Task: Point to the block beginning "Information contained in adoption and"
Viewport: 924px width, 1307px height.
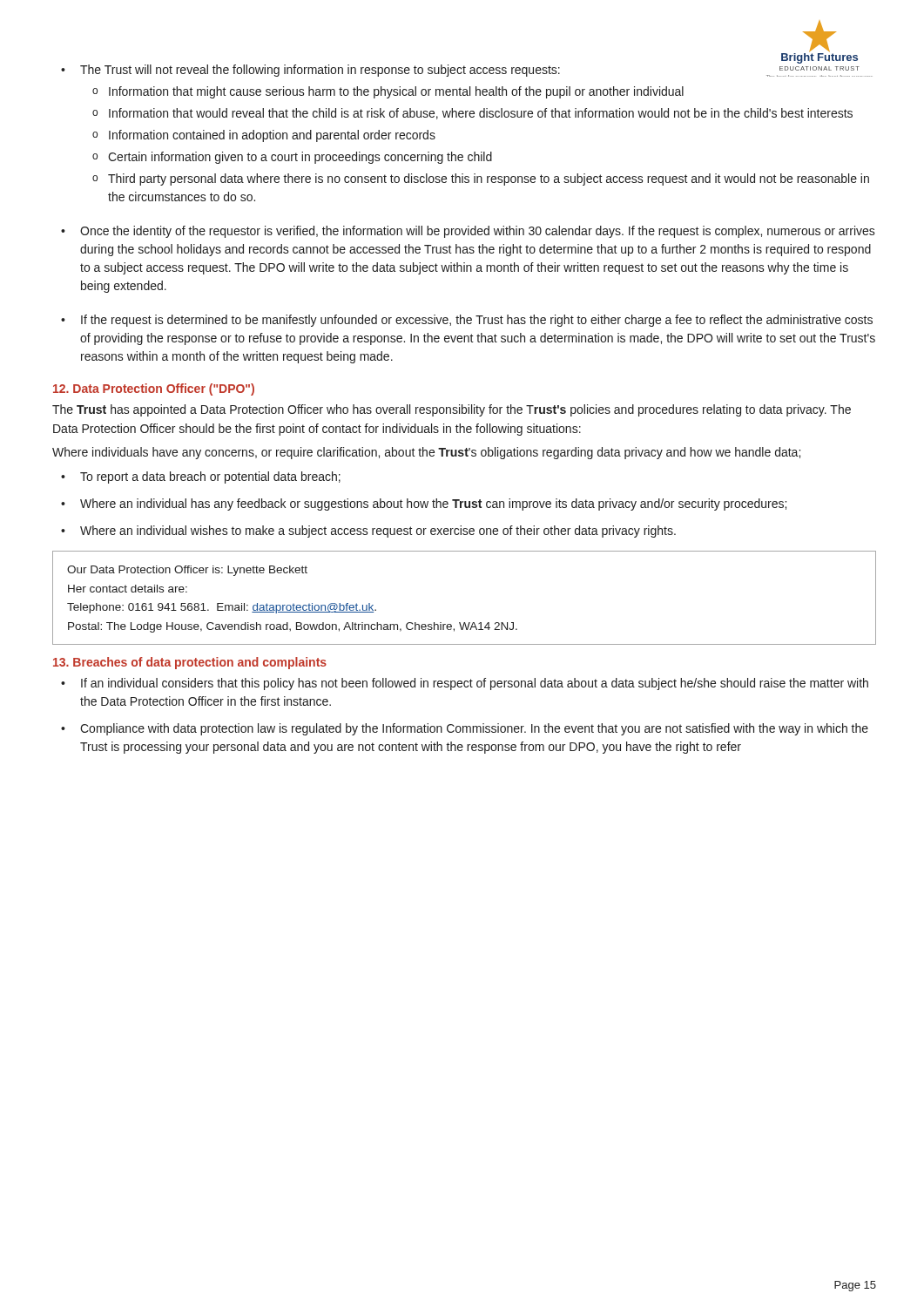Action: click(272, 135)
